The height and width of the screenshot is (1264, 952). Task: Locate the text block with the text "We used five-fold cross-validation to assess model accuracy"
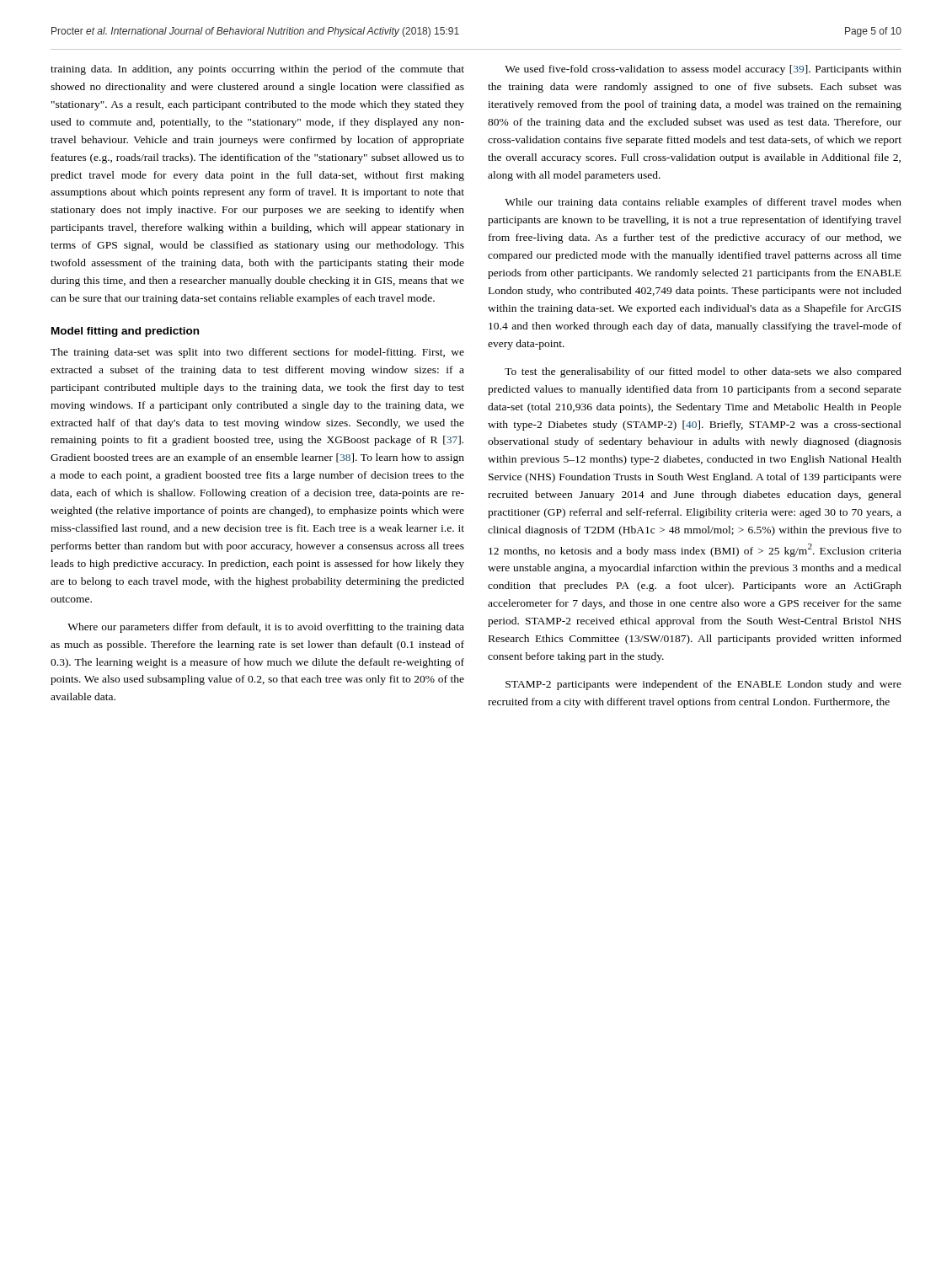pyautogui.click(x=695, y=122)
